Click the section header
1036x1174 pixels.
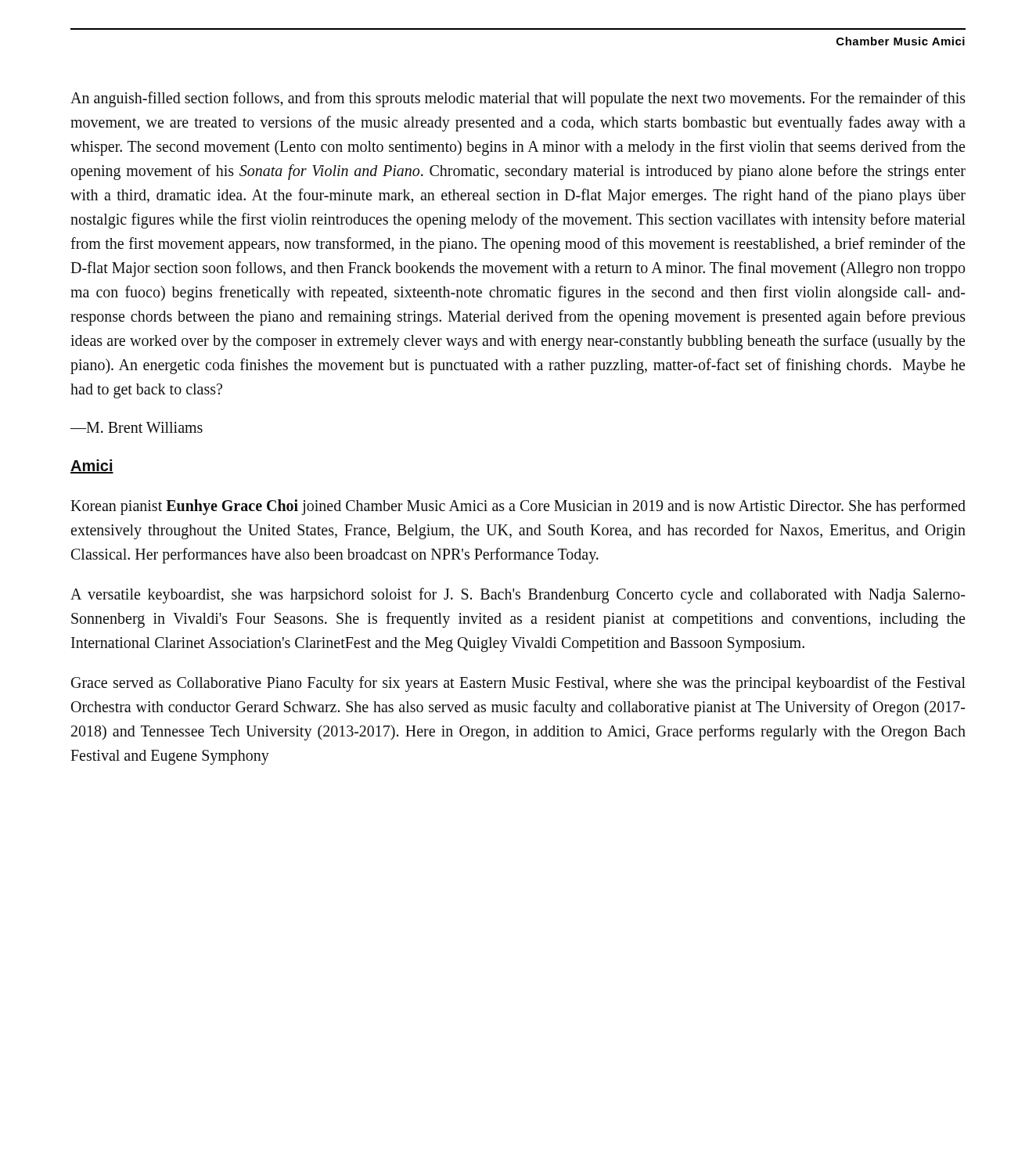518,466
